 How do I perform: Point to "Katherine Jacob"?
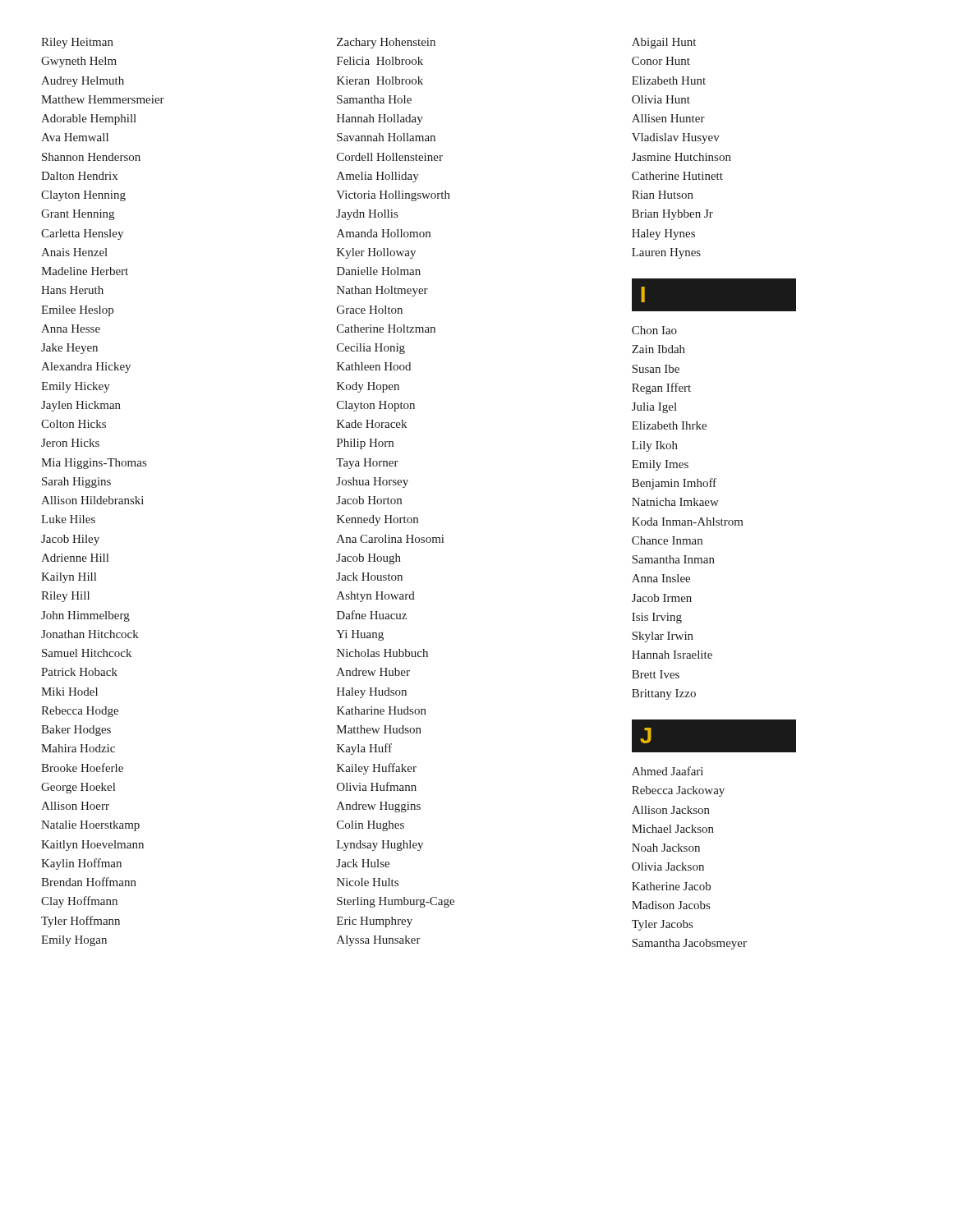pos(671,886)
